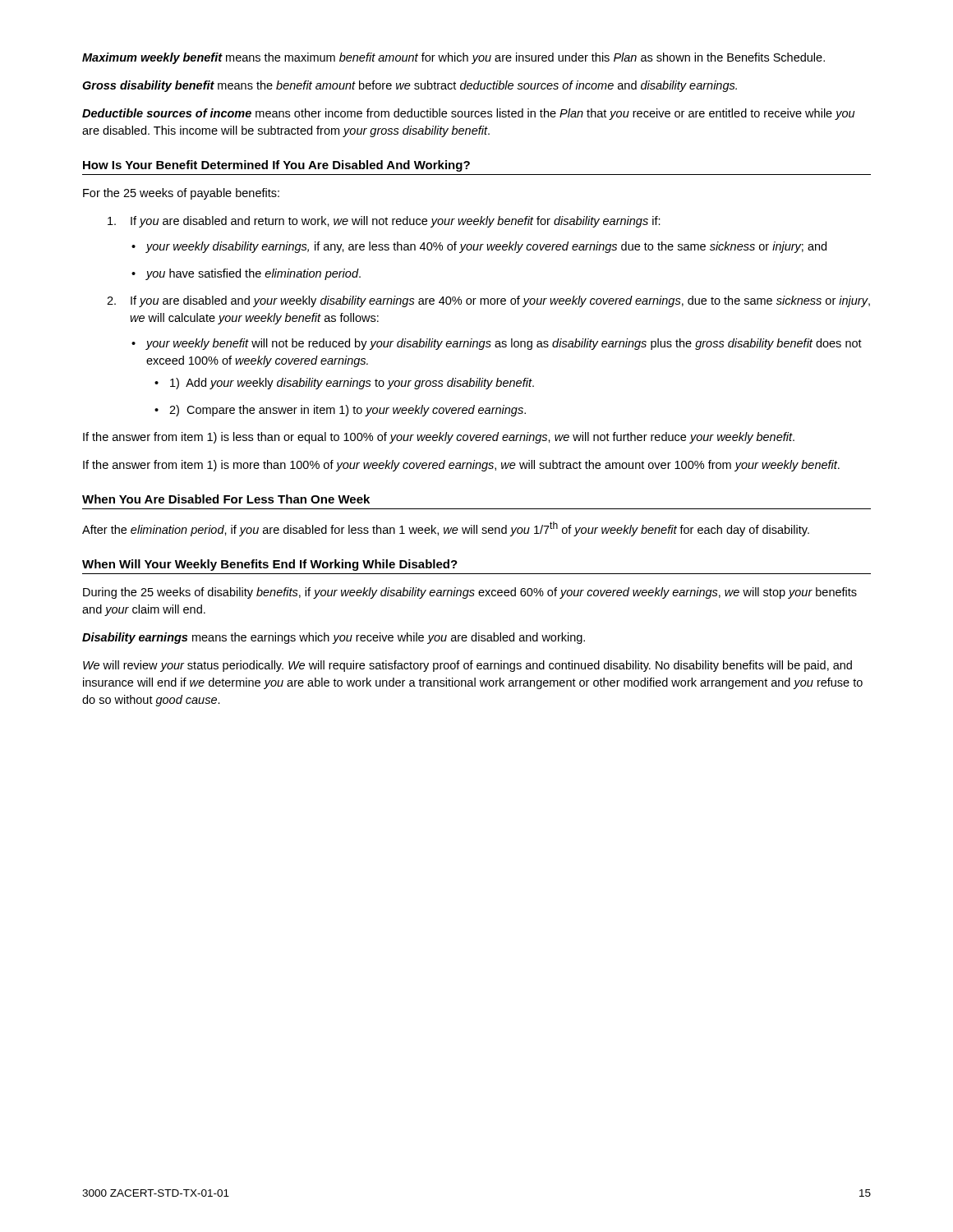Locate the text starting "2) Compare the"
953x1232 pixels.
513,410
